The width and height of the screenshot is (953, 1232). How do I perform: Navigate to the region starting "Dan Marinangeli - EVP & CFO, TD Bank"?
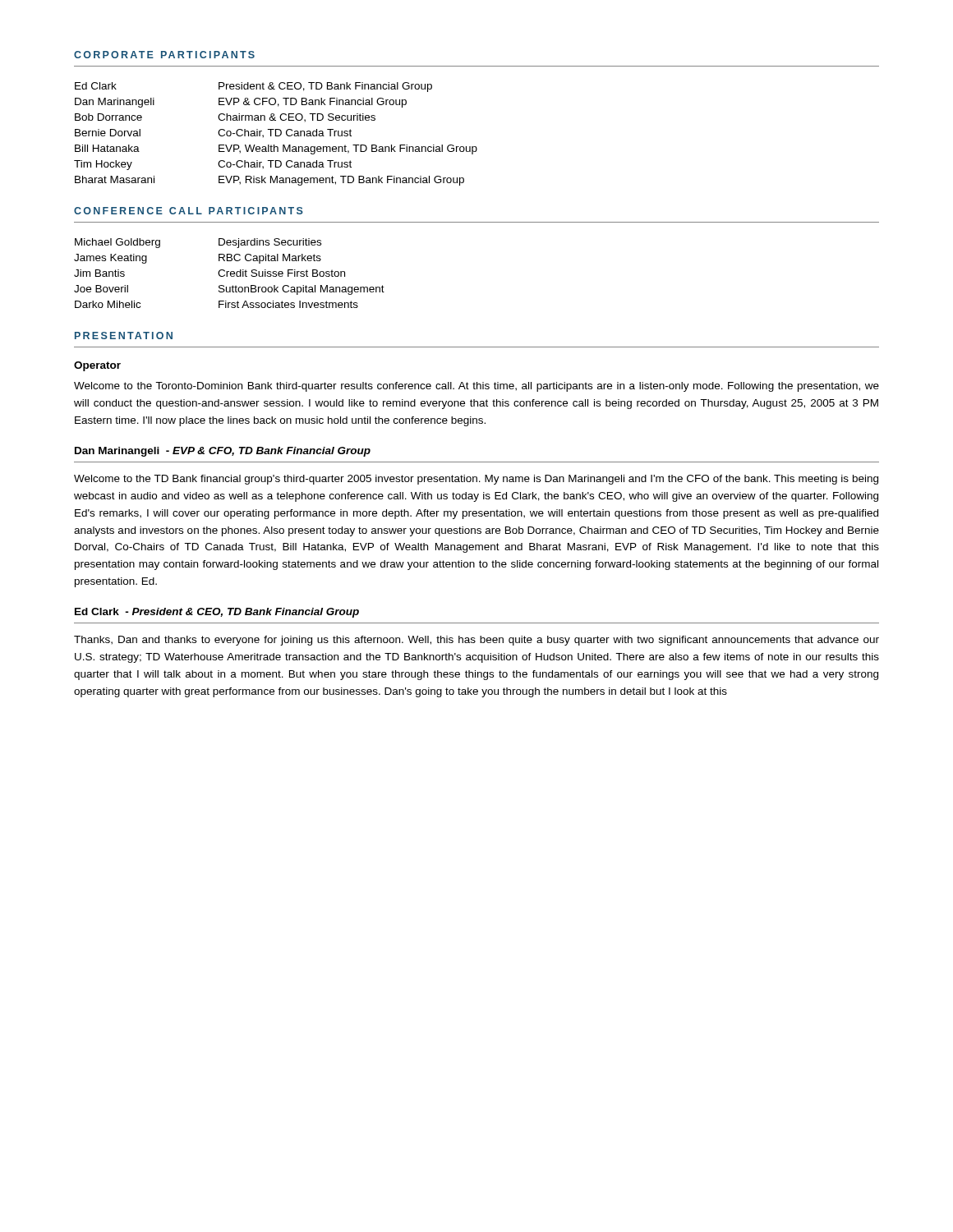tap(222, 450)
